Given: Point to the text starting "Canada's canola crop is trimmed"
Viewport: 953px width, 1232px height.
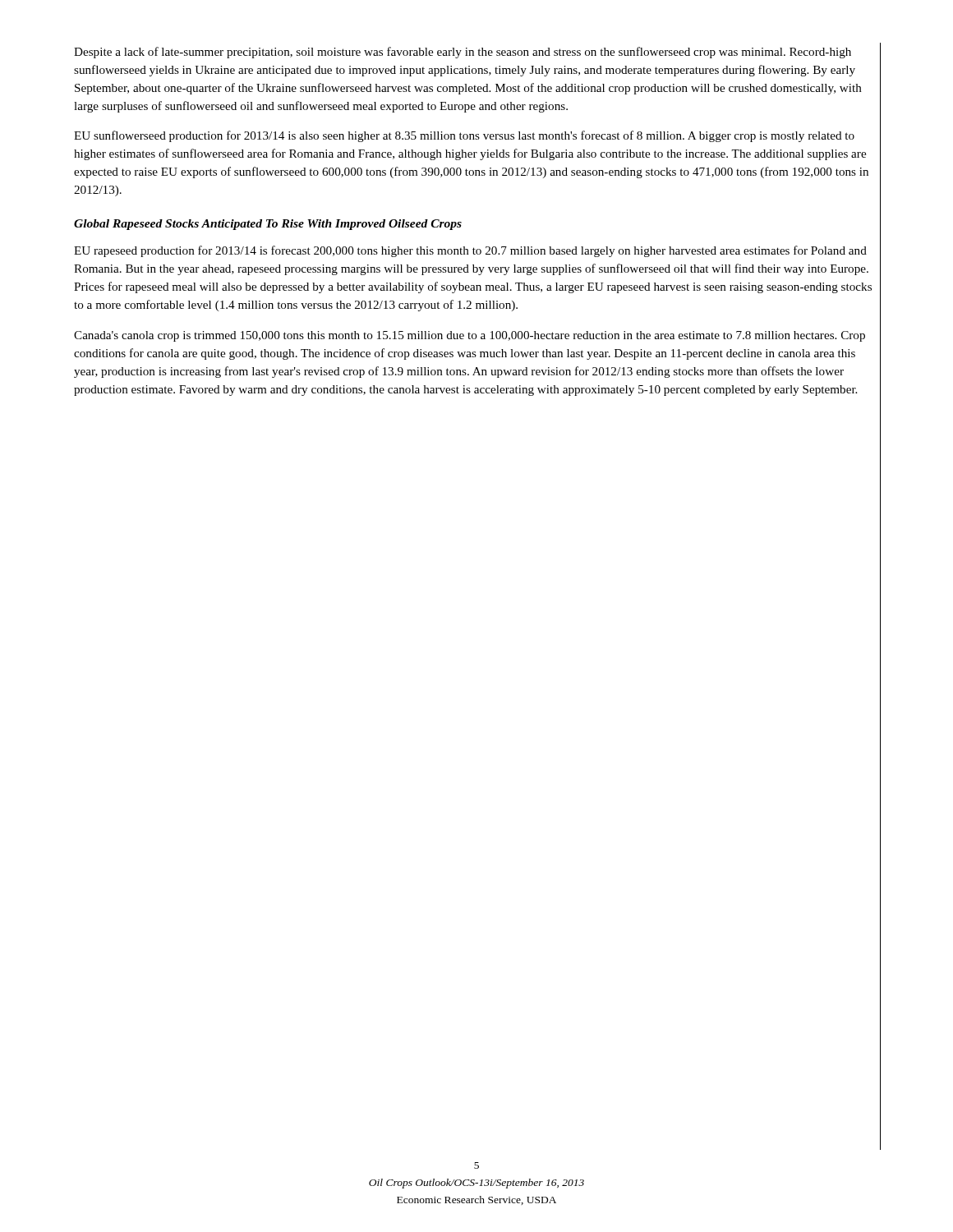Looking at the screenshot, I should point(470,361).
